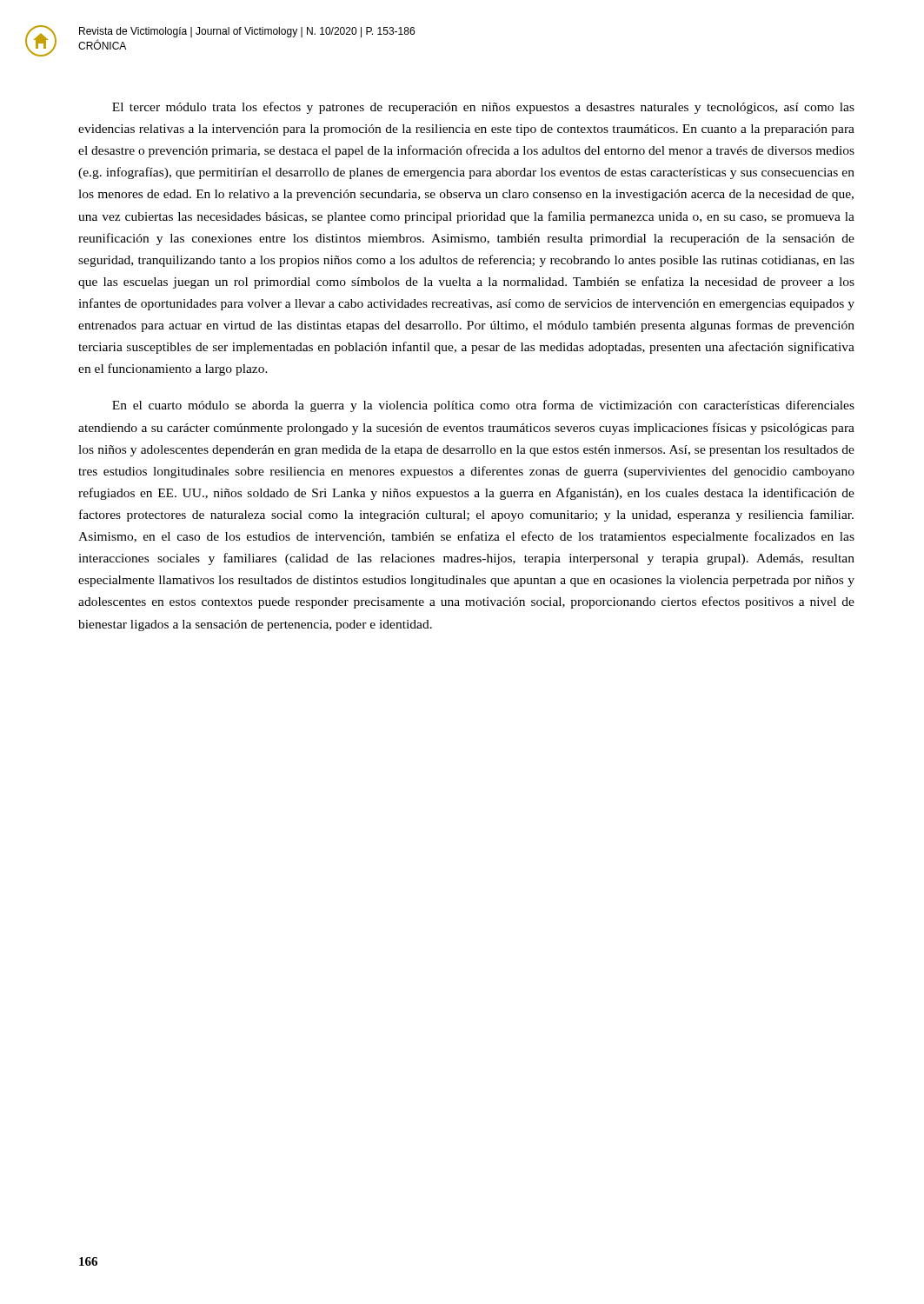Image resolution: width=924 pixels, height=1304 pixels.
Task: Locate the passage starting "El tercer módulo trata"
Action: 466,237
